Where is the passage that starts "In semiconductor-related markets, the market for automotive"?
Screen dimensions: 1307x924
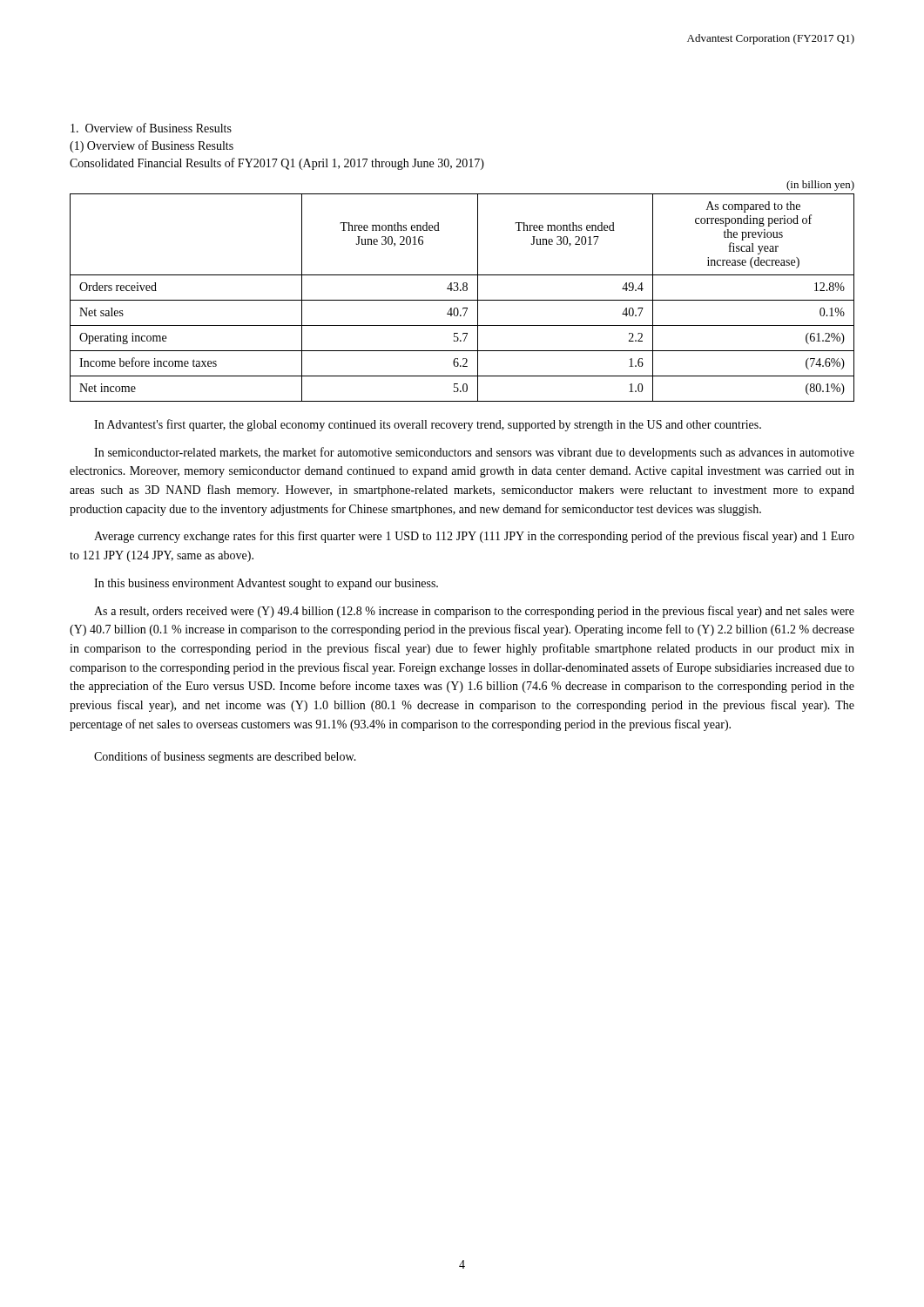462,481
